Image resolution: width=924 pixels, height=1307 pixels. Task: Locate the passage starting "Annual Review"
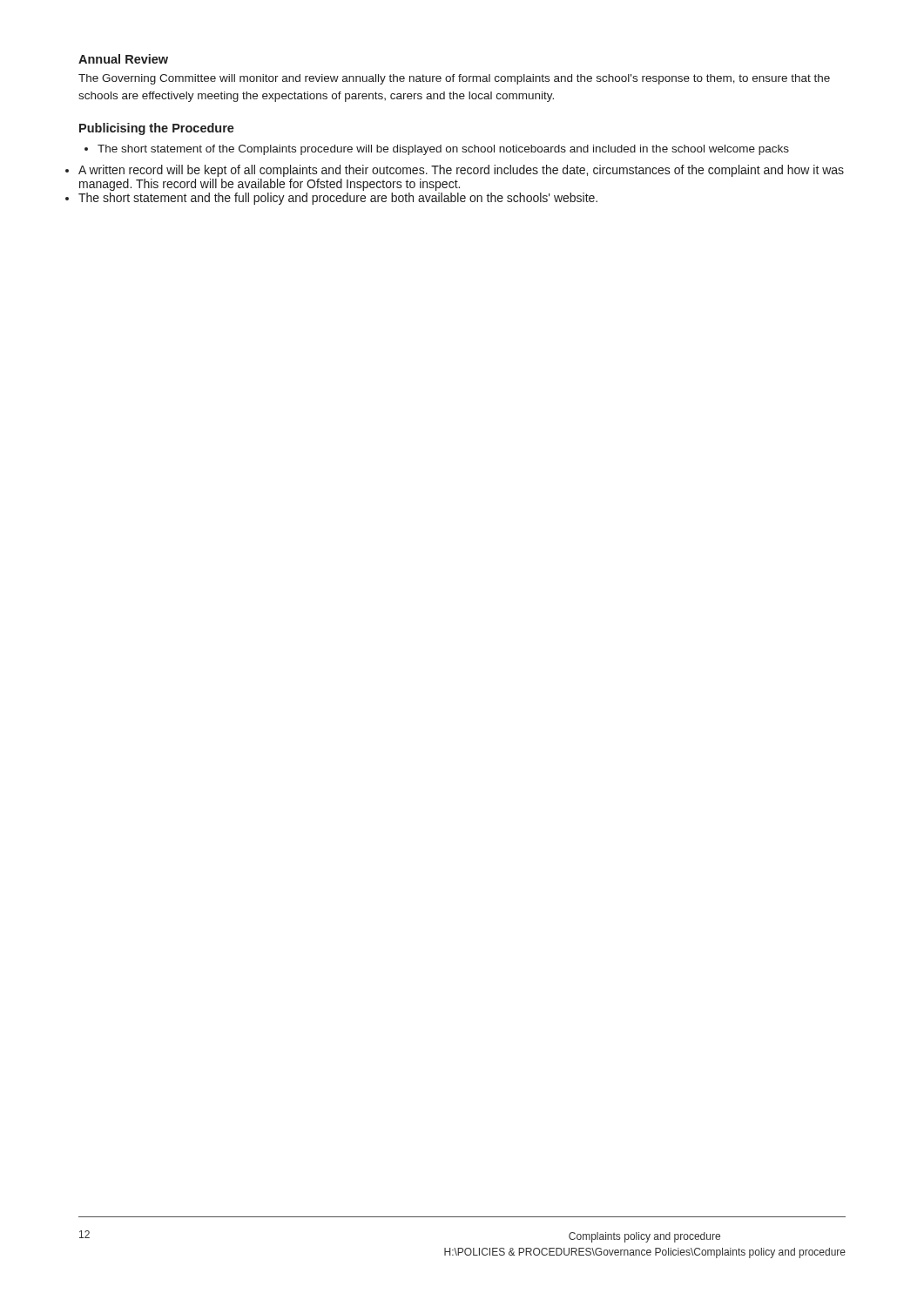pos(123,59)
